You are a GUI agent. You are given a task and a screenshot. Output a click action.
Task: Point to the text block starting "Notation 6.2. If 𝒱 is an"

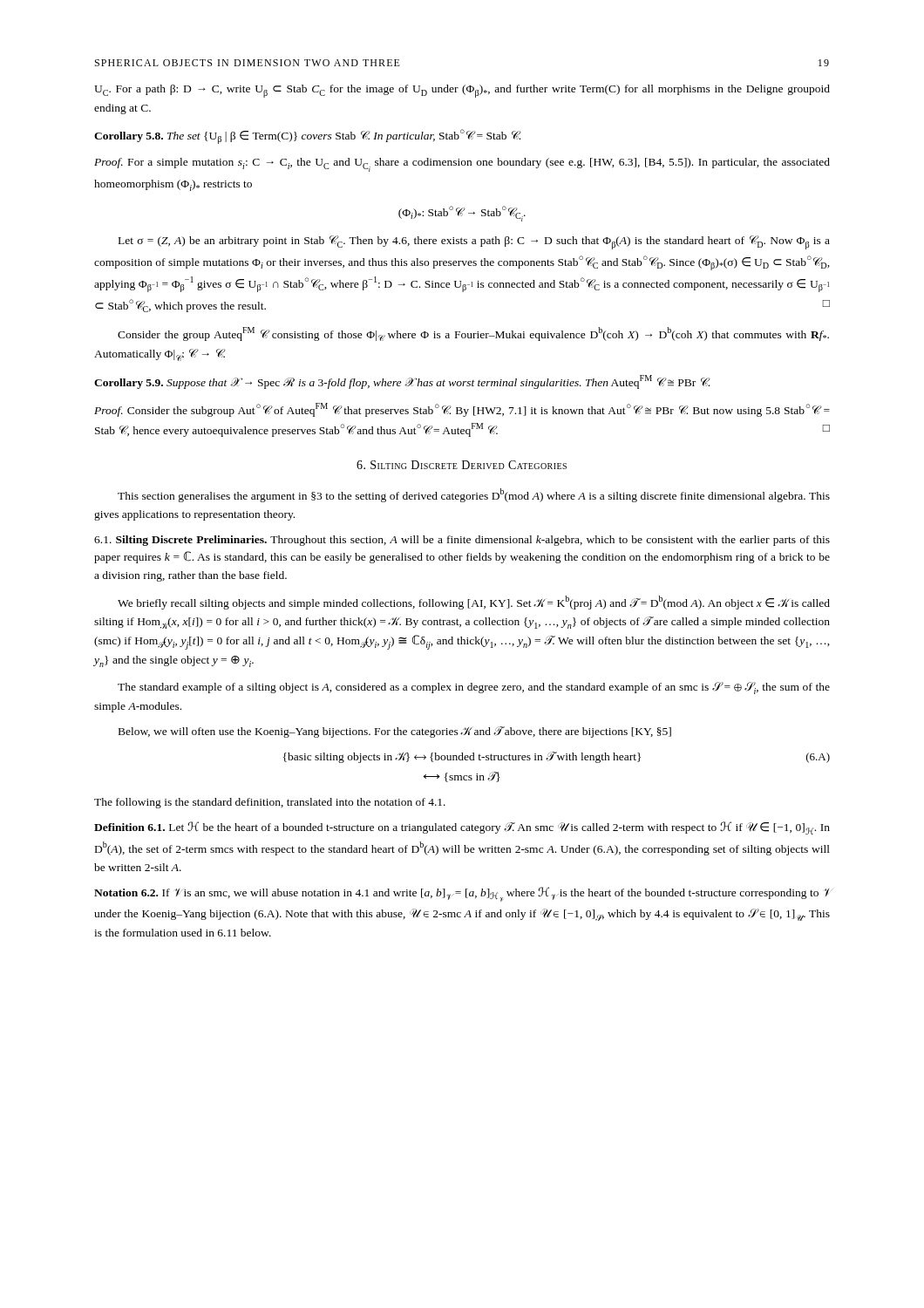point(462,913)
